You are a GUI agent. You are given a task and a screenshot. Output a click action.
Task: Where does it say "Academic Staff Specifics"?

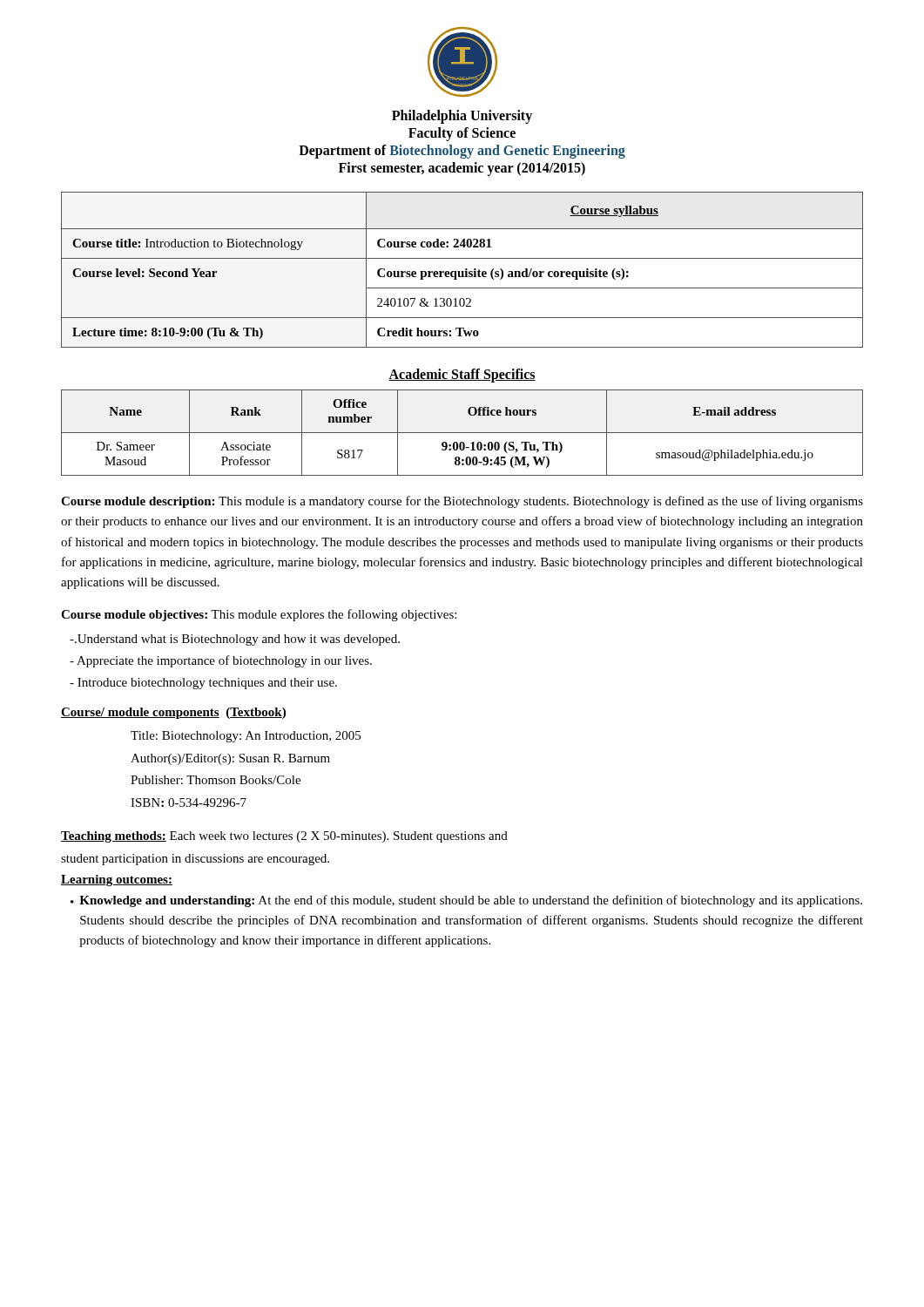coord(462,374)
